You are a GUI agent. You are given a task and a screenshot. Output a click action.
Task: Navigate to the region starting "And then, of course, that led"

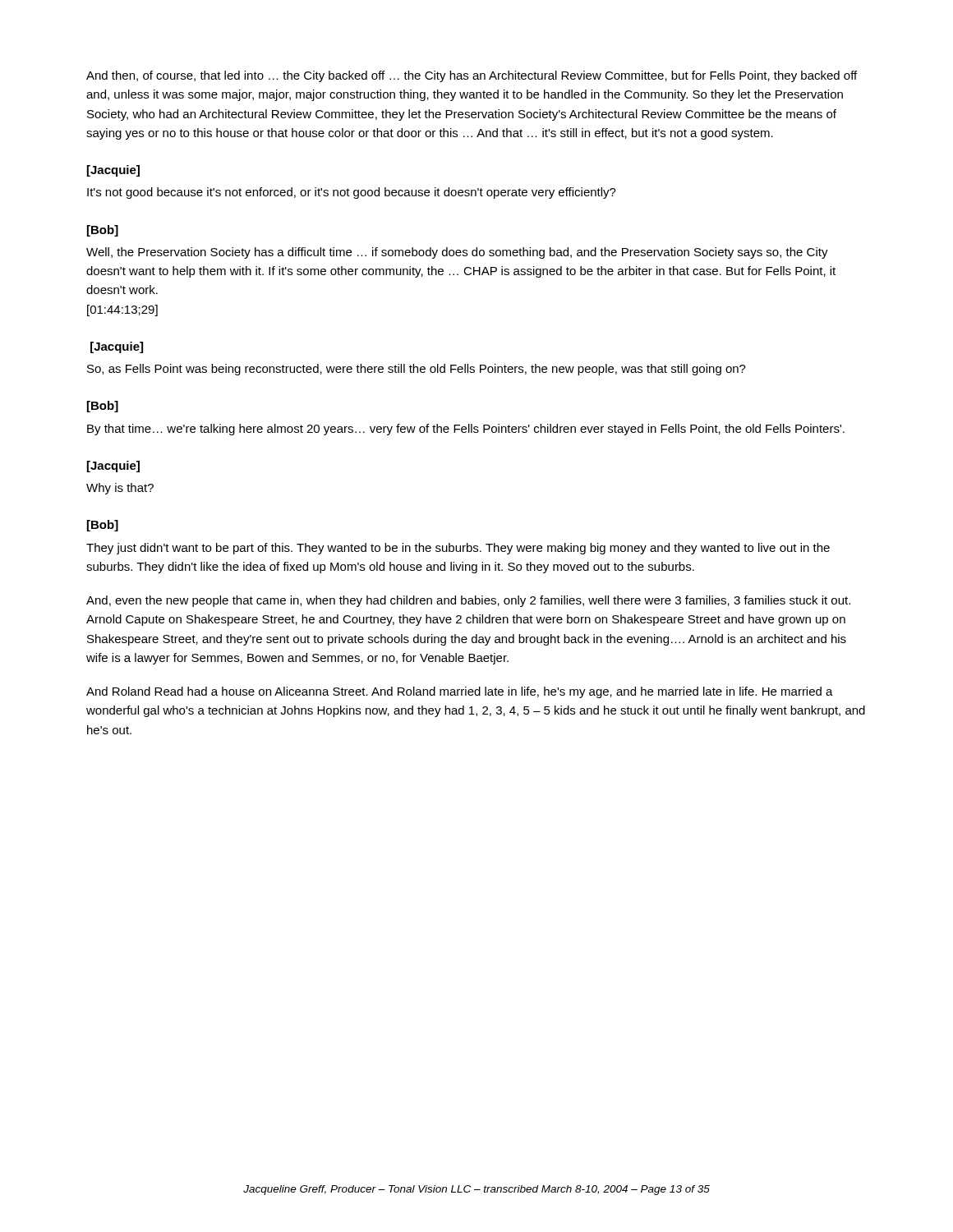coord(472,104)
